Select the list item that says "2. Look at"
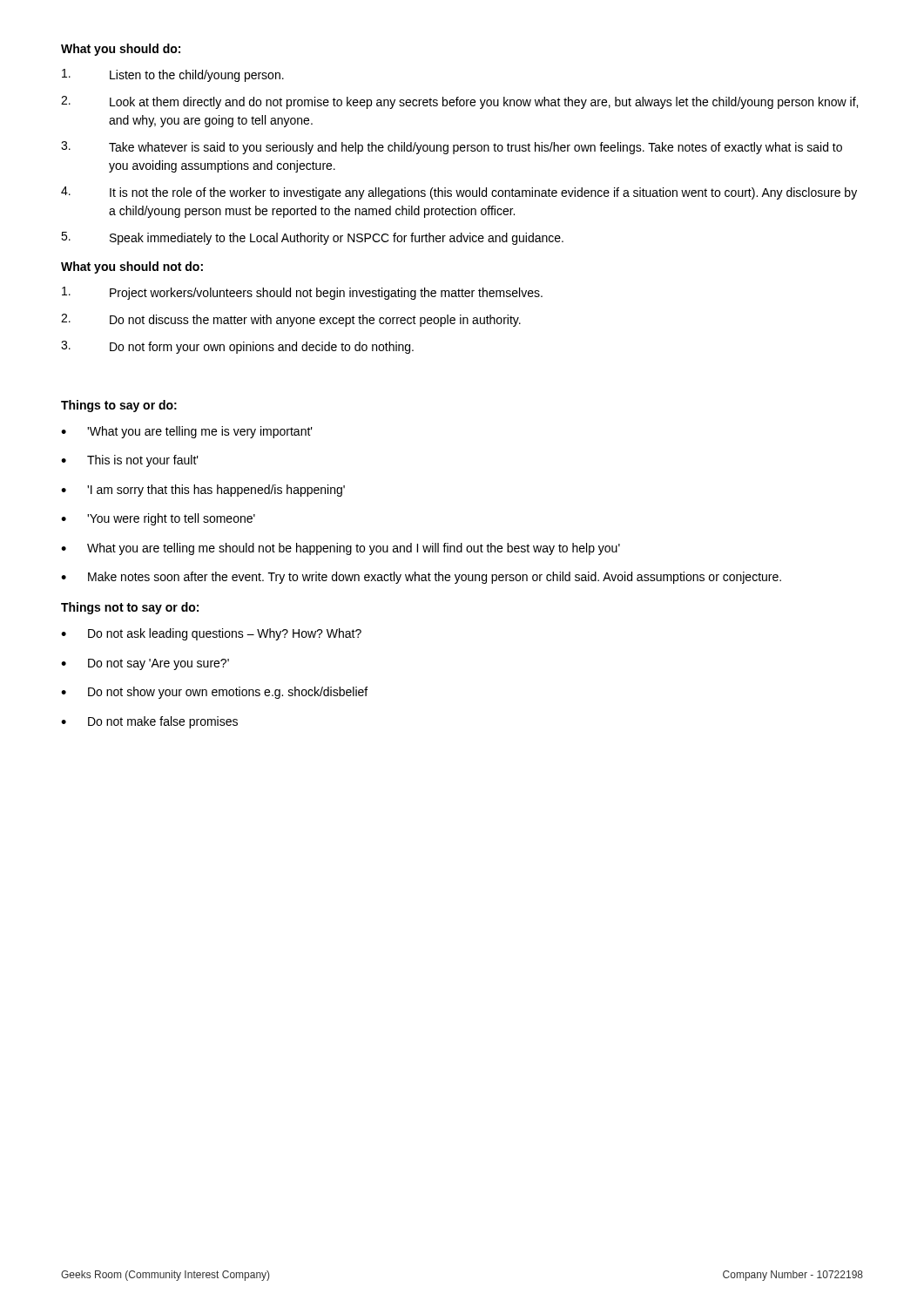The image size is (924, 1307). coord(462,111)
